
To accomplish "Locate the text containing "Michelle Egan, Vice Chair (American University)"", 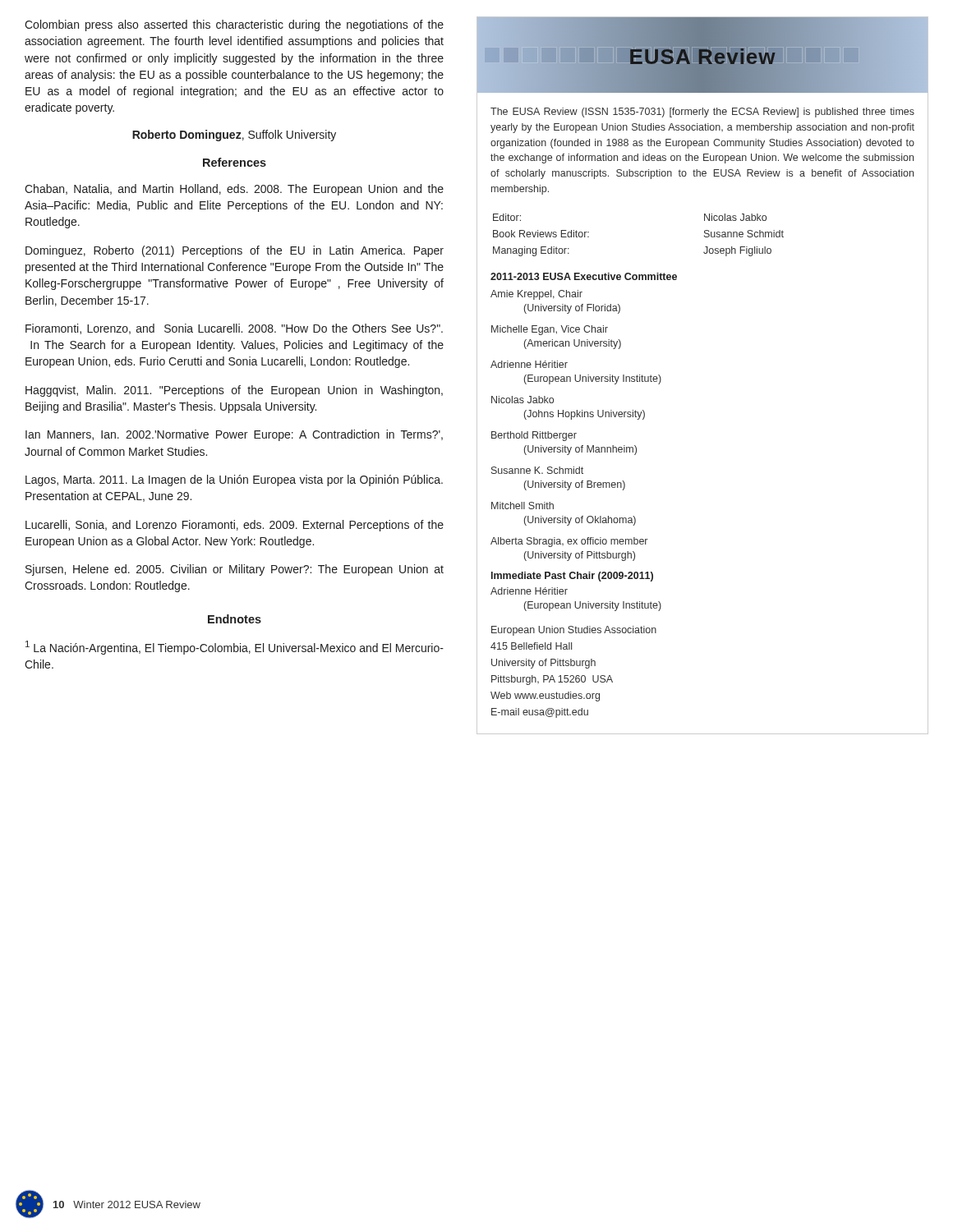I will point(550,330).
